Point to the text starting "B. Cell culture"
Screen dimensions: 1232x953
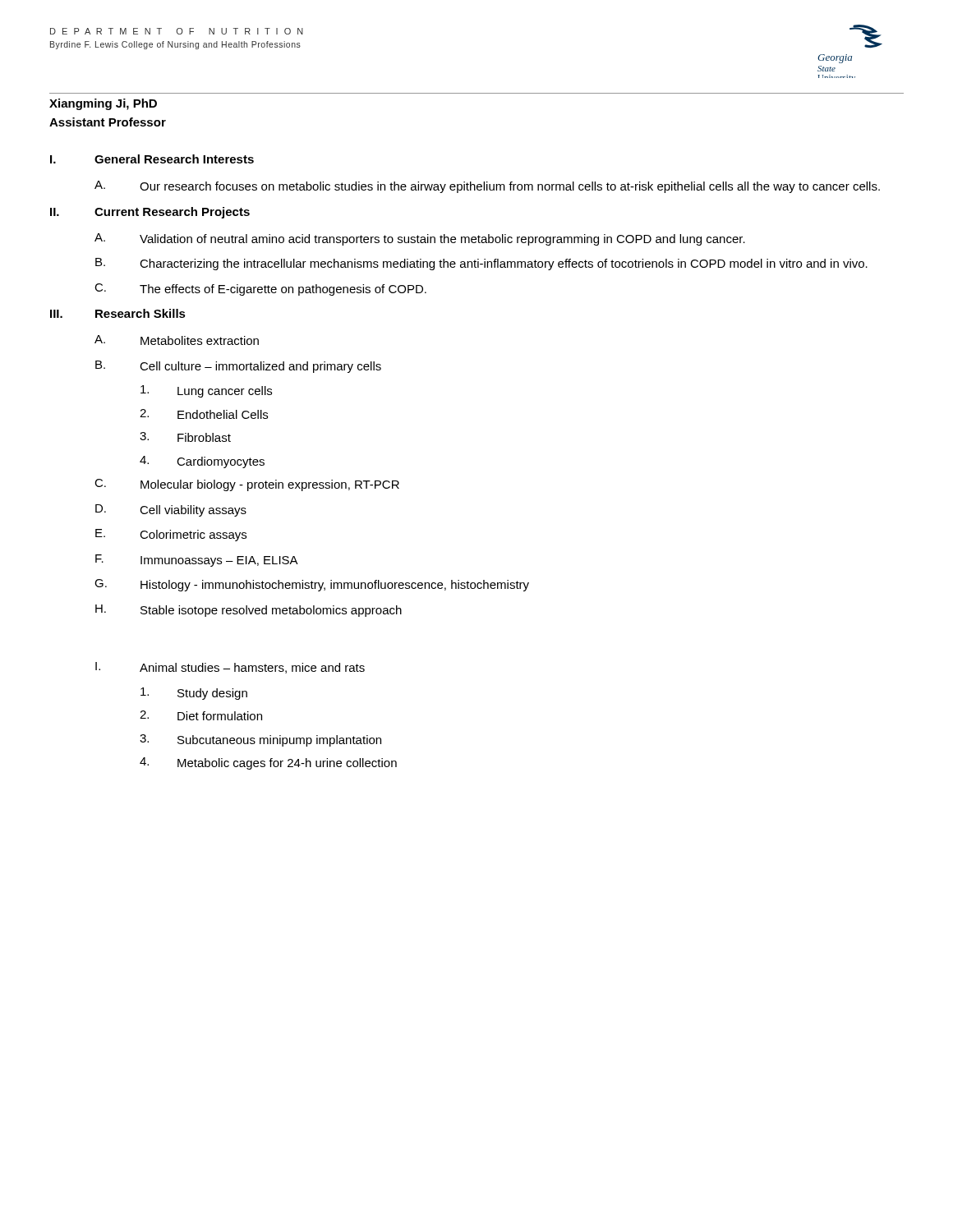(238, 367)
